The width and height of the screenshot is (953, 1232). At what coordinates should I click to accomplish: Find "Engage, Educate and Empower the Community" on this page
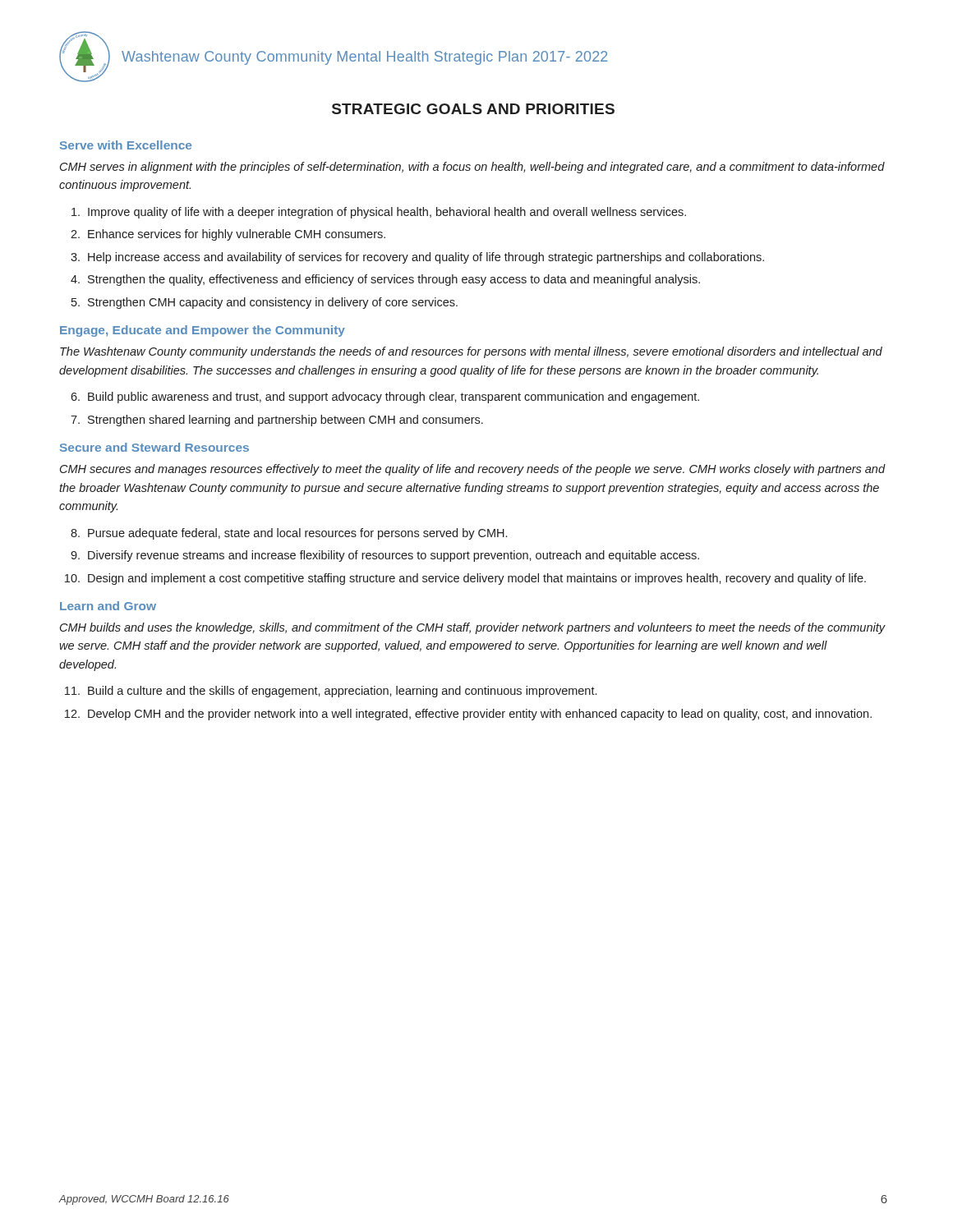(202, 330)
